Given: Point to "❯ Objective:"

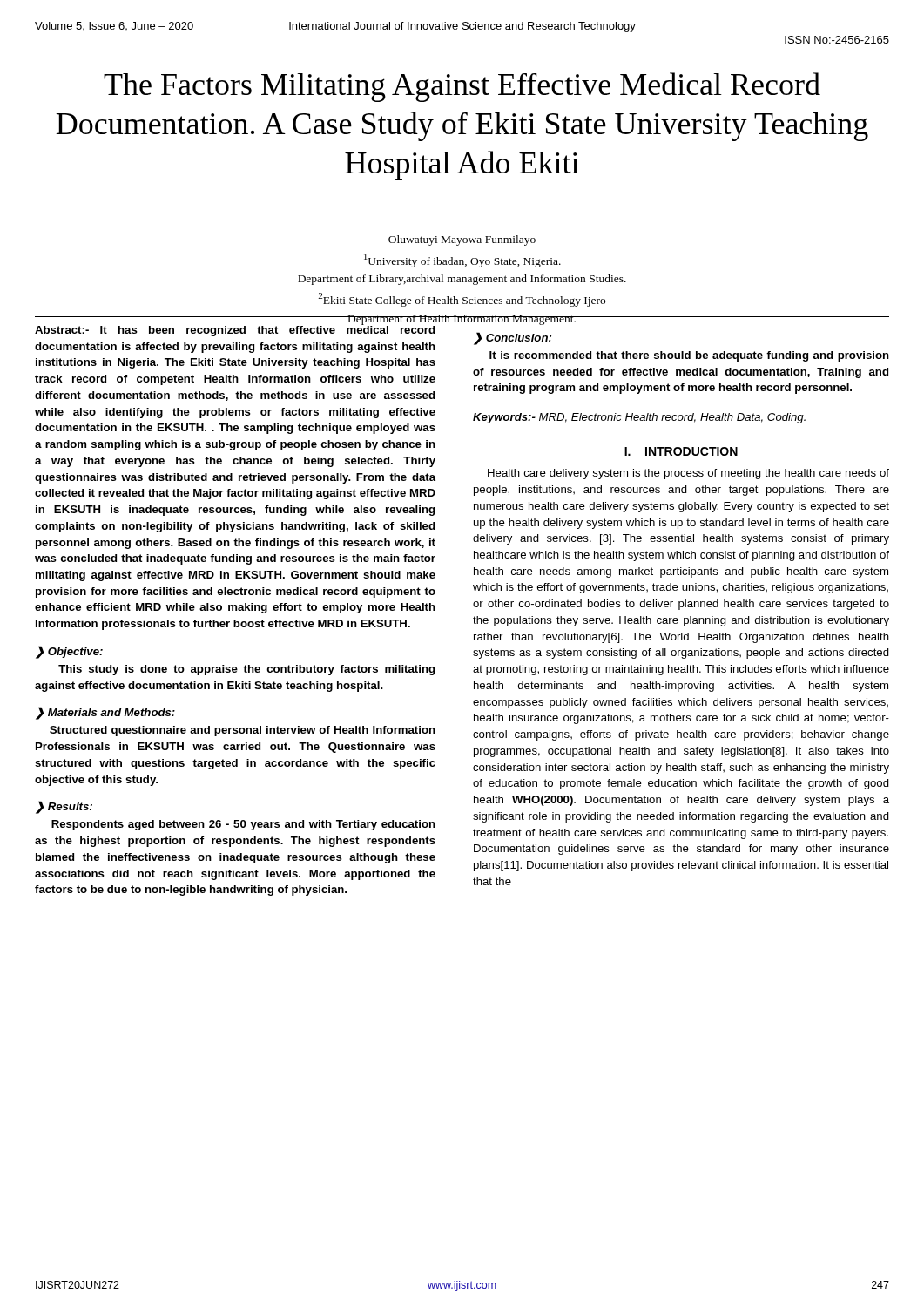Looking at the screenshot, I should coord(69,651).
